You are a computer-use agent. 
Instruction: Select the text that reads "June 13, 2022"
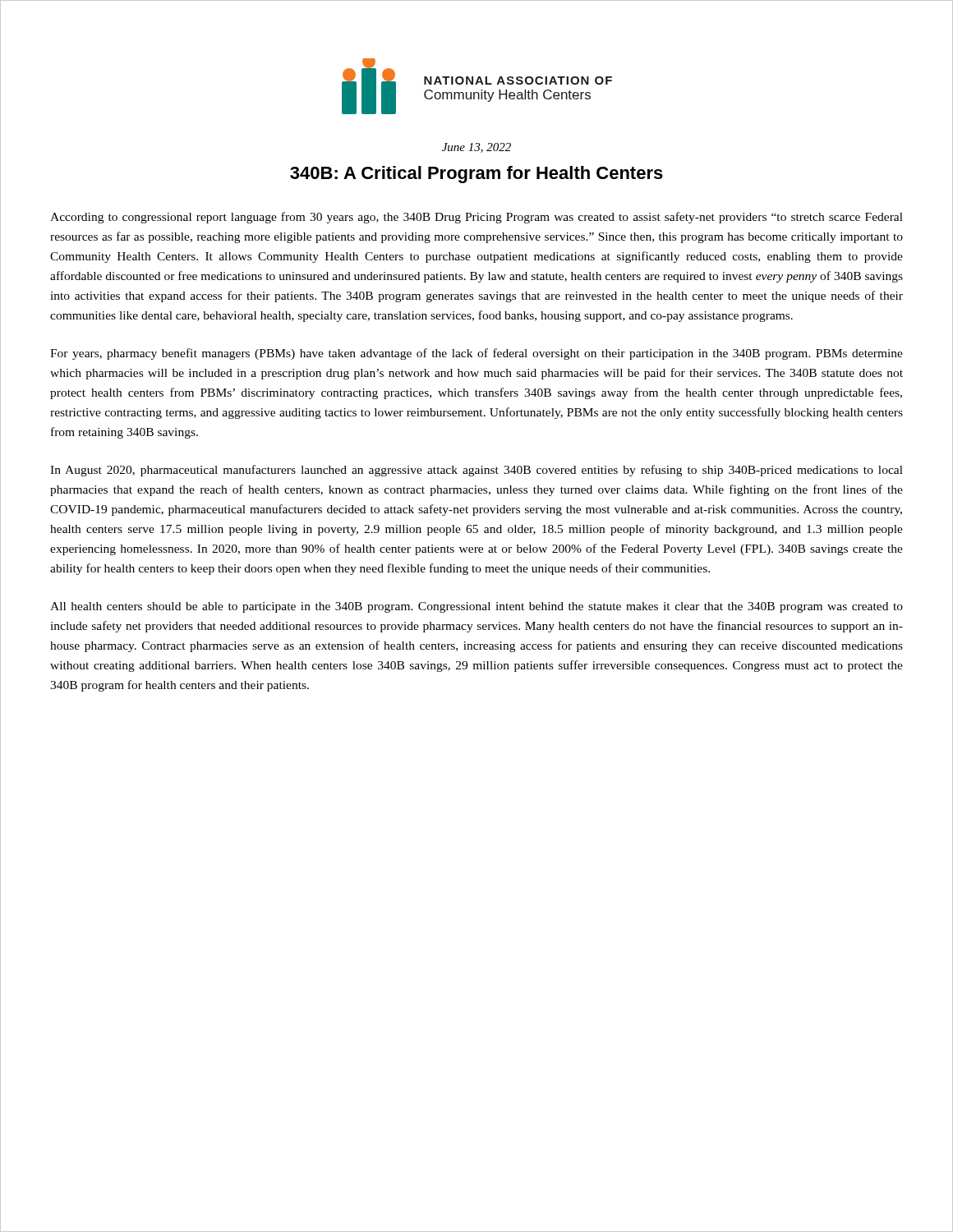(476, 147)
